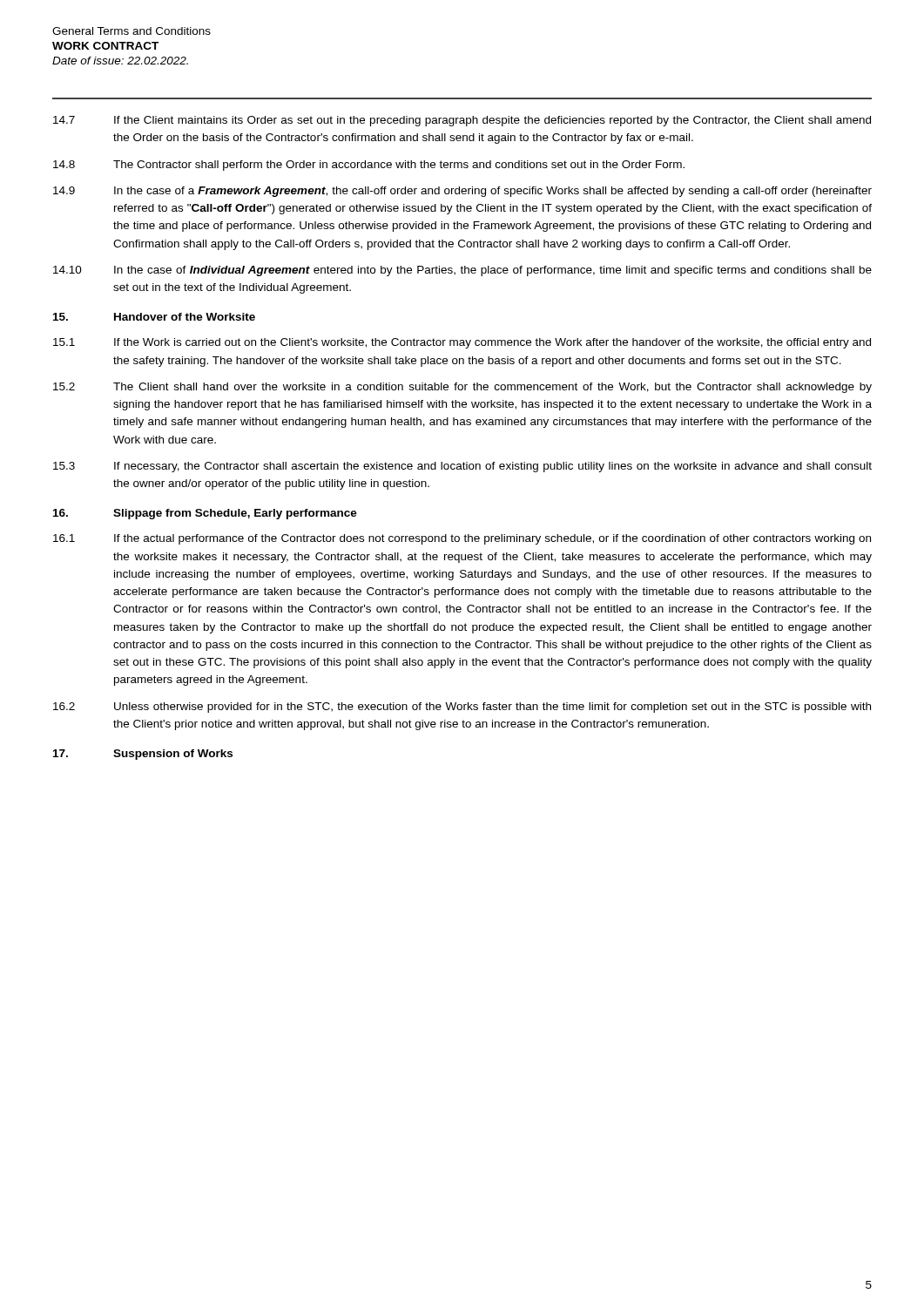Viewport: 924px width, 1307px height.
Task: Click on the block starting "15.1 If the"
Action: tap(462, 352)
